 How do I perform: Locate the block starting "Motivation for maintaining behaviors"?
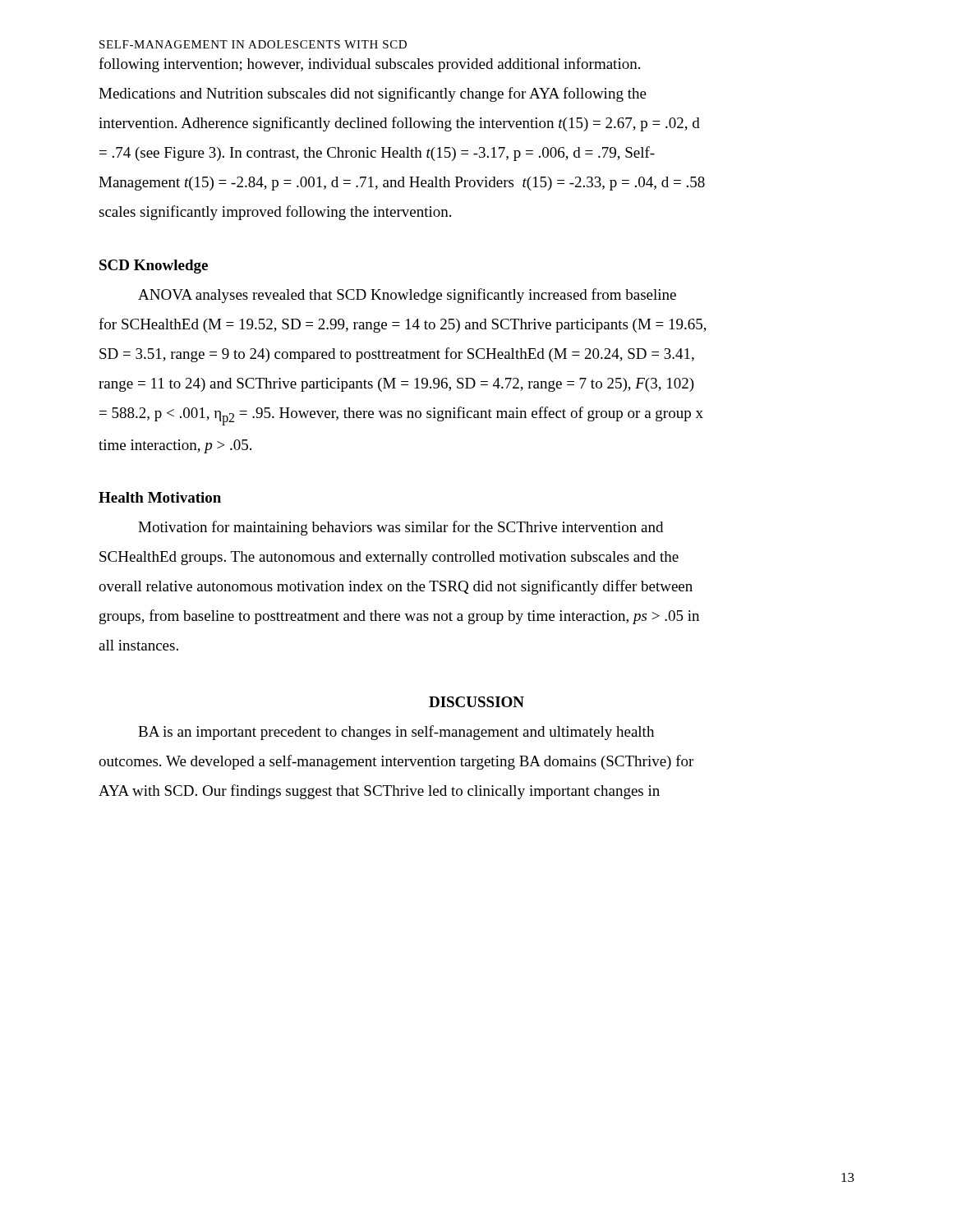(x=476, y=587)
